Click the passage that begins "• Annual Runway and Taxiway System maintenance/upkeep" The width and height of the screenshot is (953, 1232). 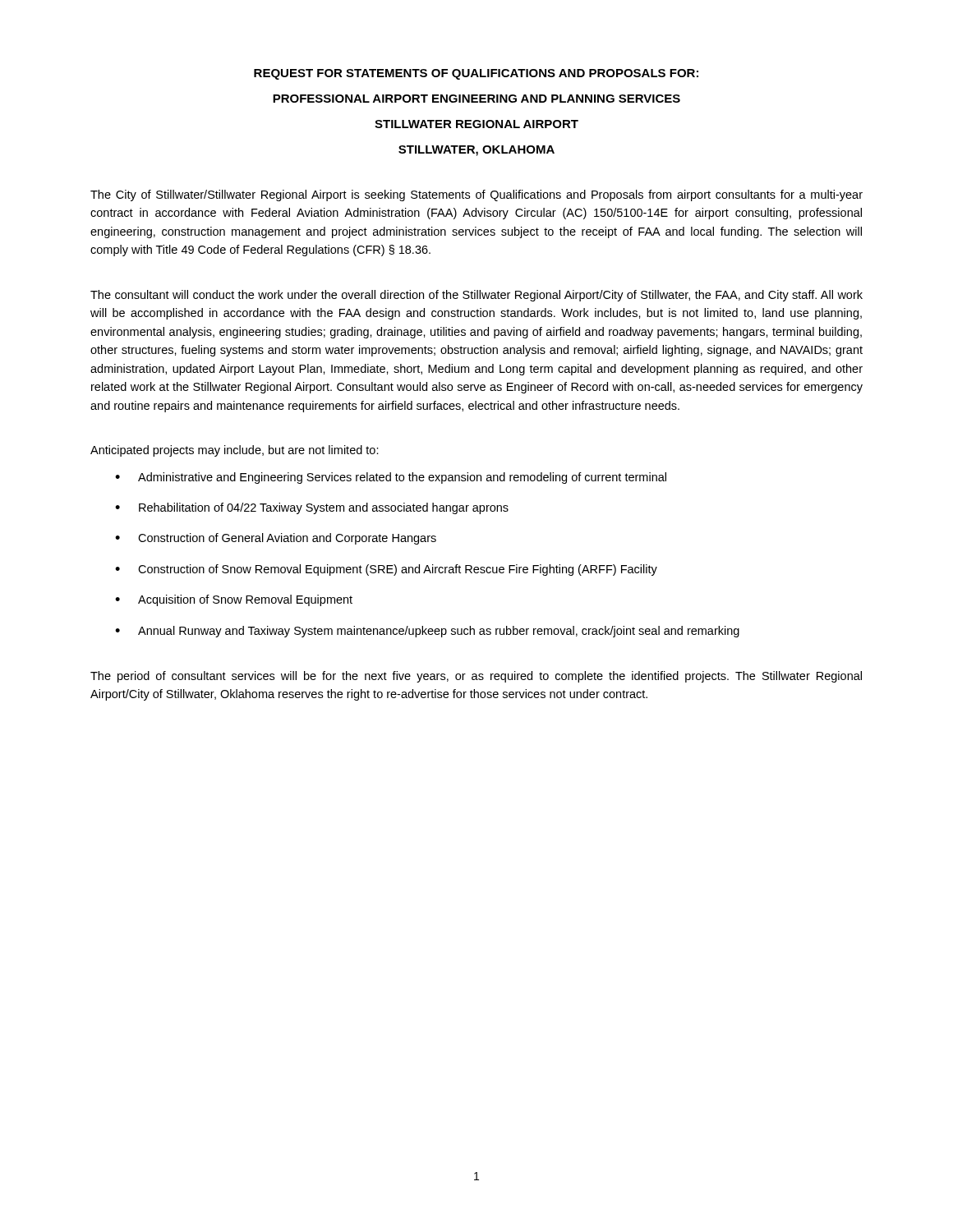point(427,631)
